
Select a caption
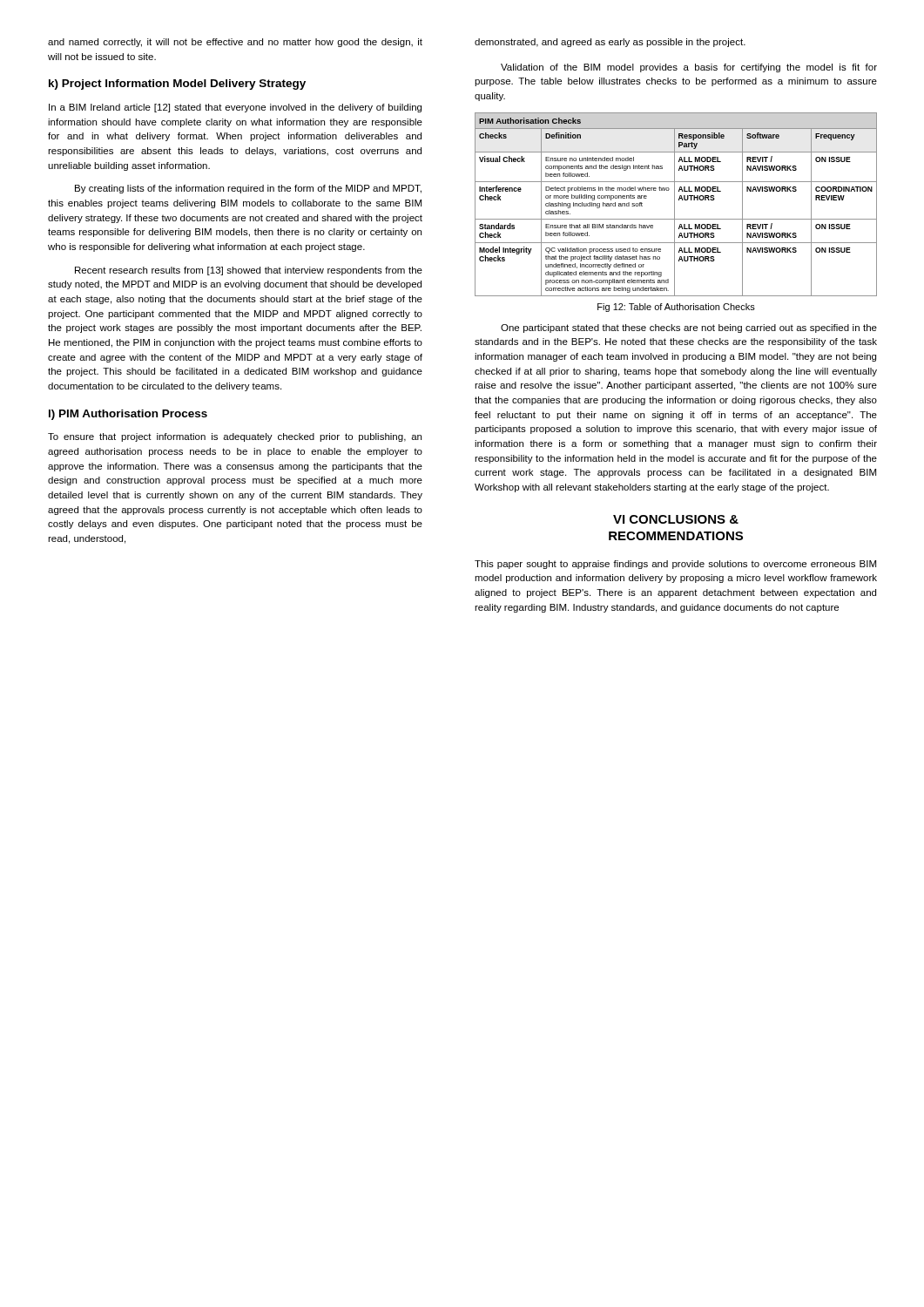[676, 306]
